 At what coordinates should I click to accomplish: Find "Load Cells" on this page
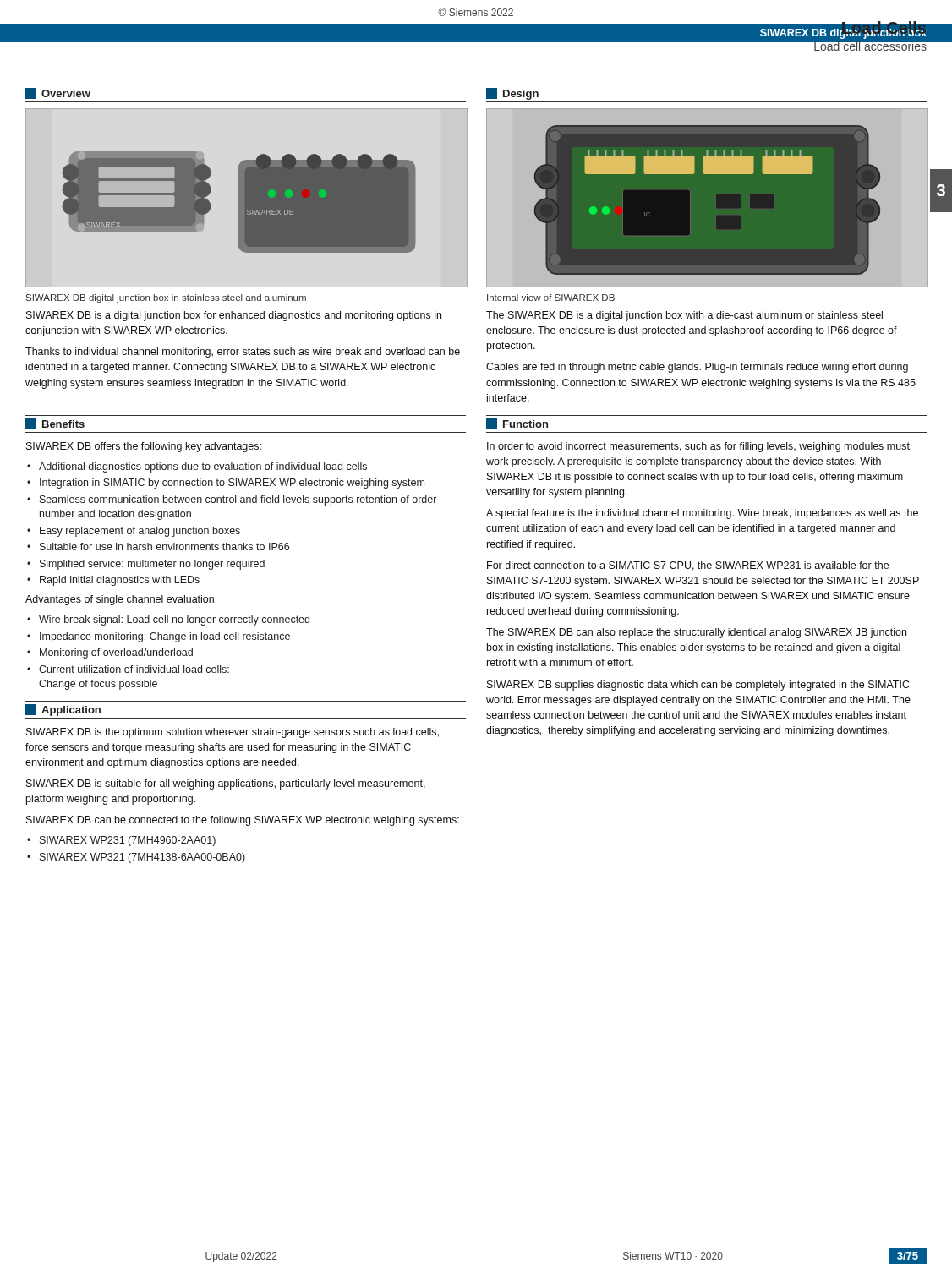click(884, 28)
